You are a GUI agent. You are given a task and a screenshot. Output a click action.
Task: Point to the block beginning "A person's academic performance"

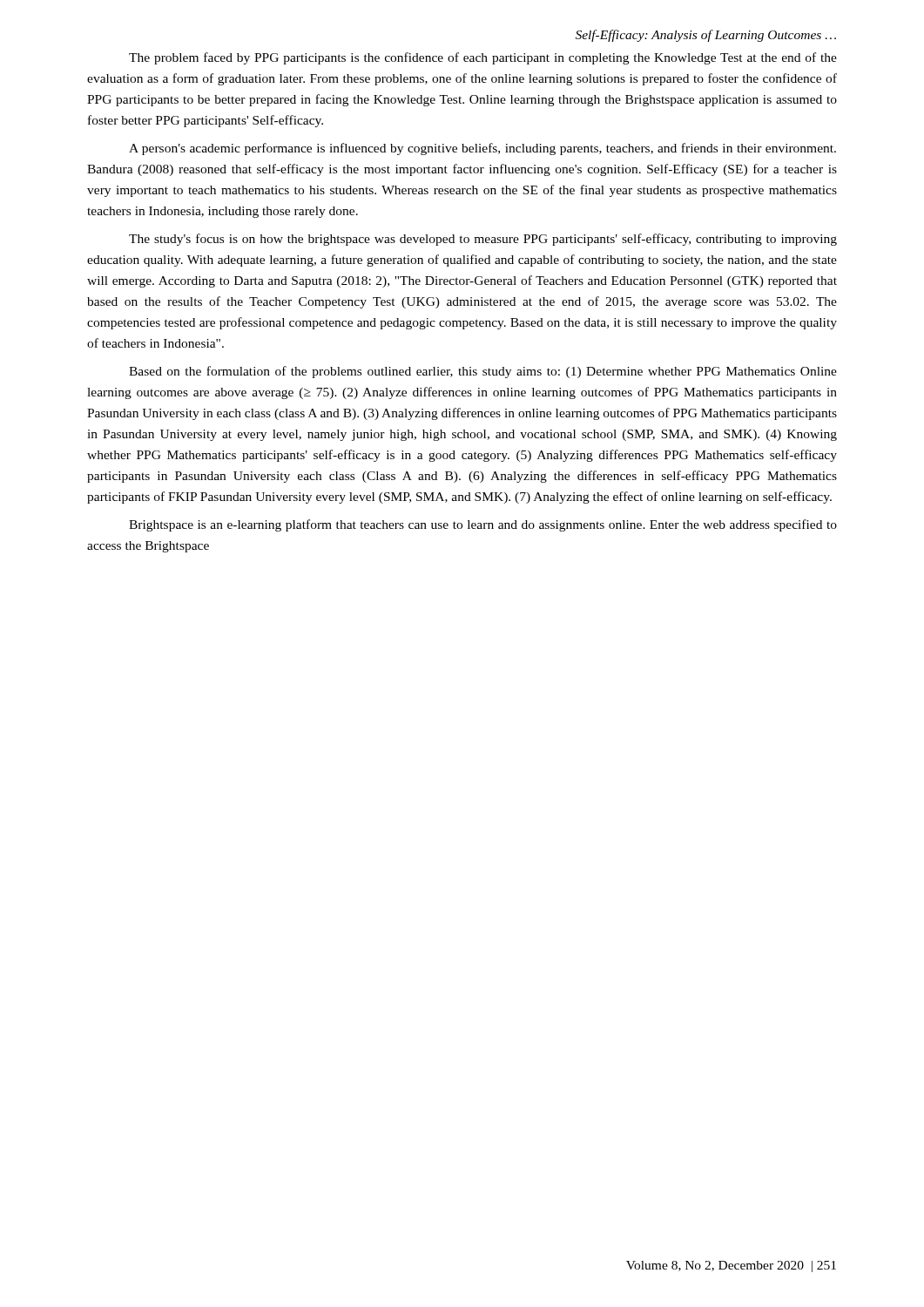click(462, 180)
